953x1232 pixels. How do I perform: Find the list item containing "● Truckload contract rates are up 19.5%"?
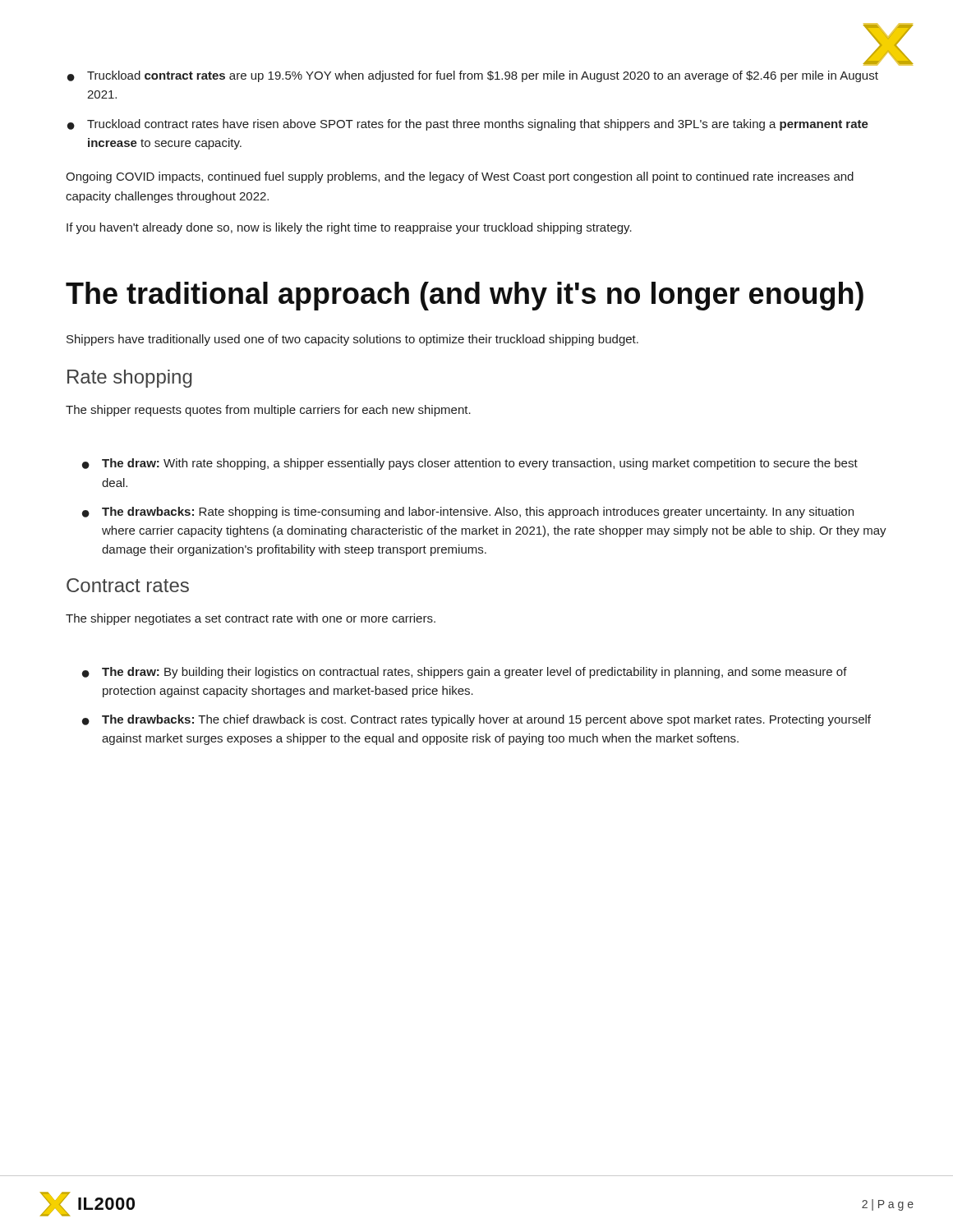coord(476,85)
